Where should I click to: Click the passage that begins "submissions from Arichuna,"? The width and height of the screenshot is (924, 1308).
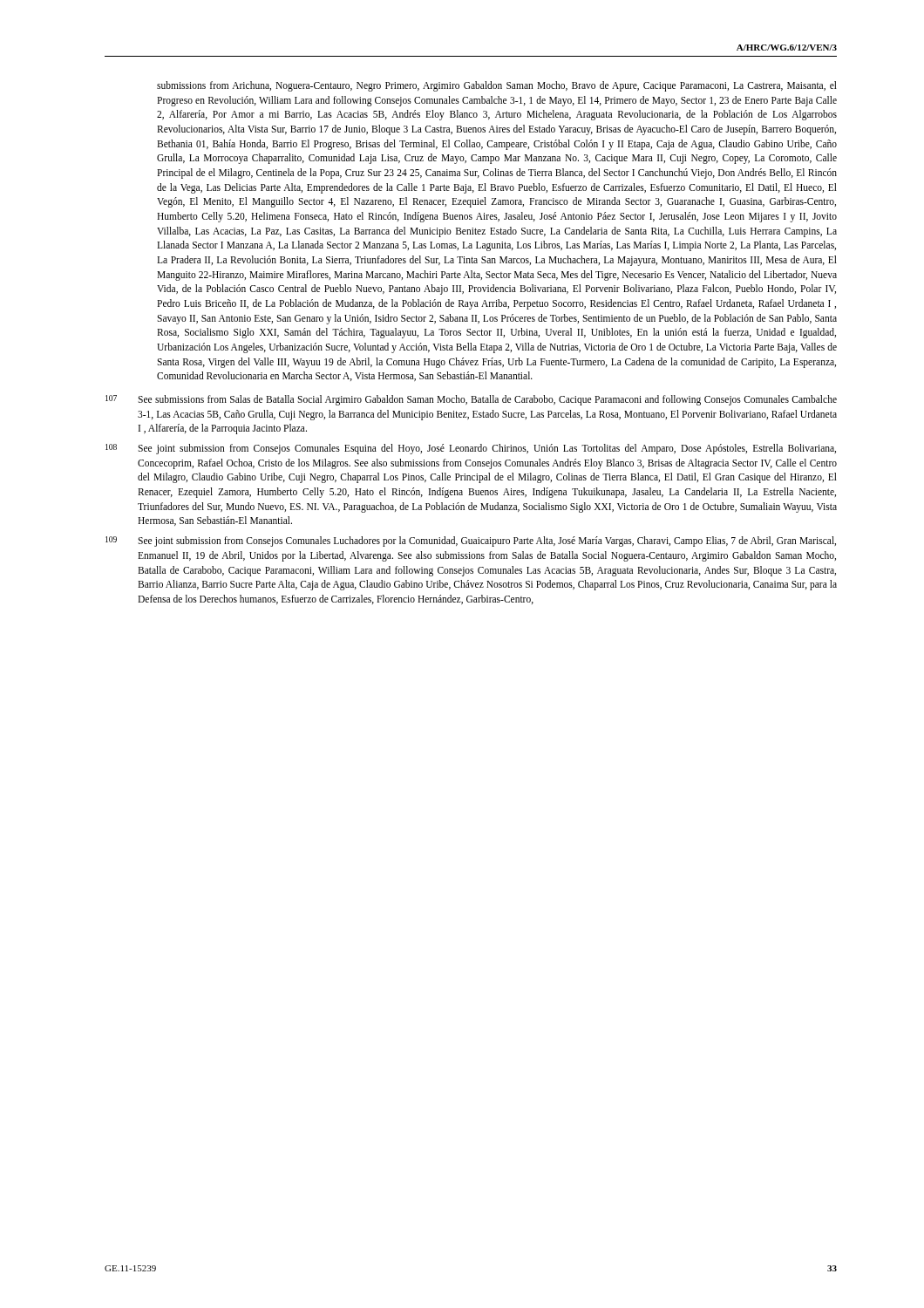(x=497, y=231)
